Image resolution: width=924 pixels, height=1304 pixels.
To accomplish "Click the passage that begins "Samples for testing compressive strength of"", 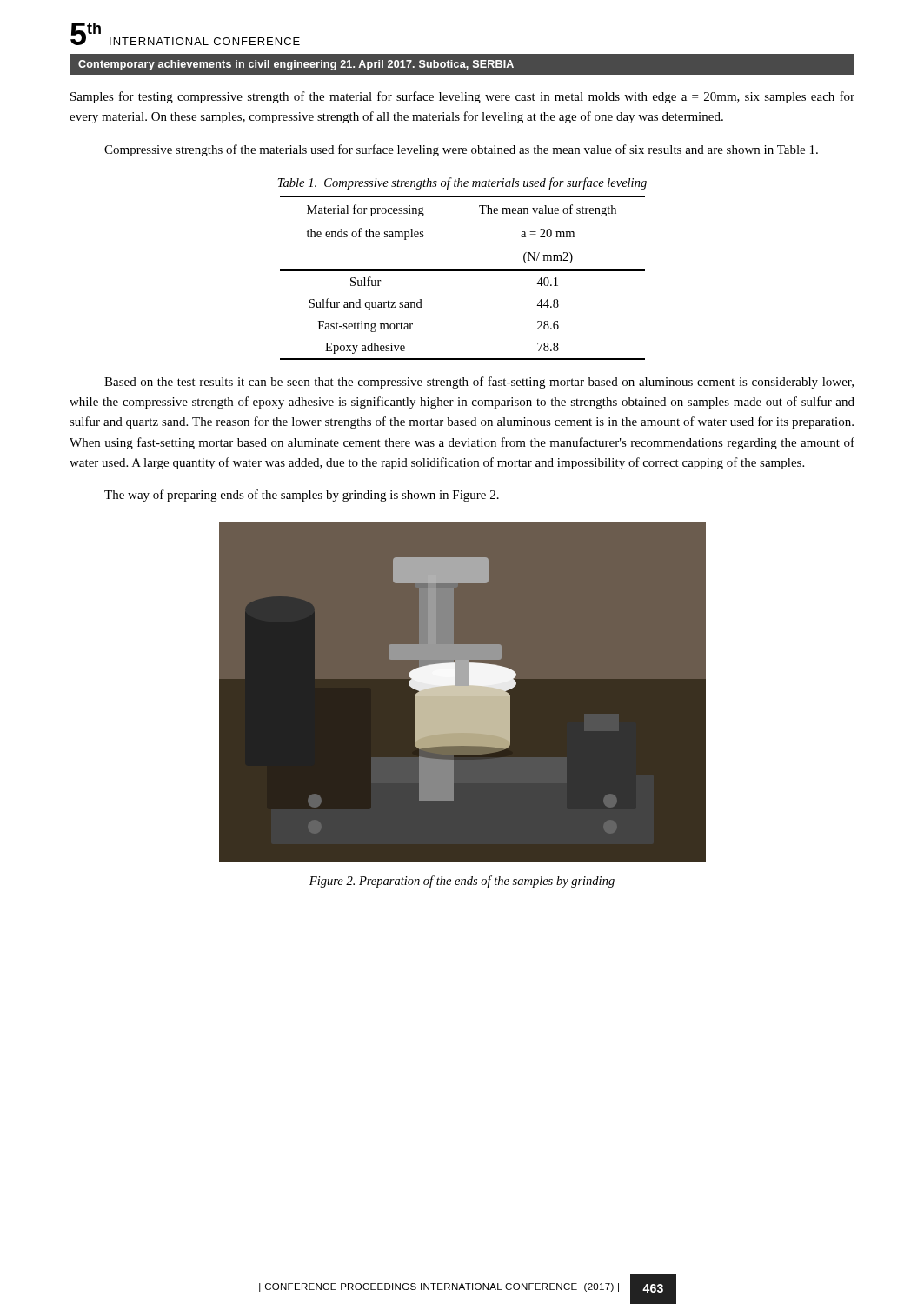I will coord(462,107).
